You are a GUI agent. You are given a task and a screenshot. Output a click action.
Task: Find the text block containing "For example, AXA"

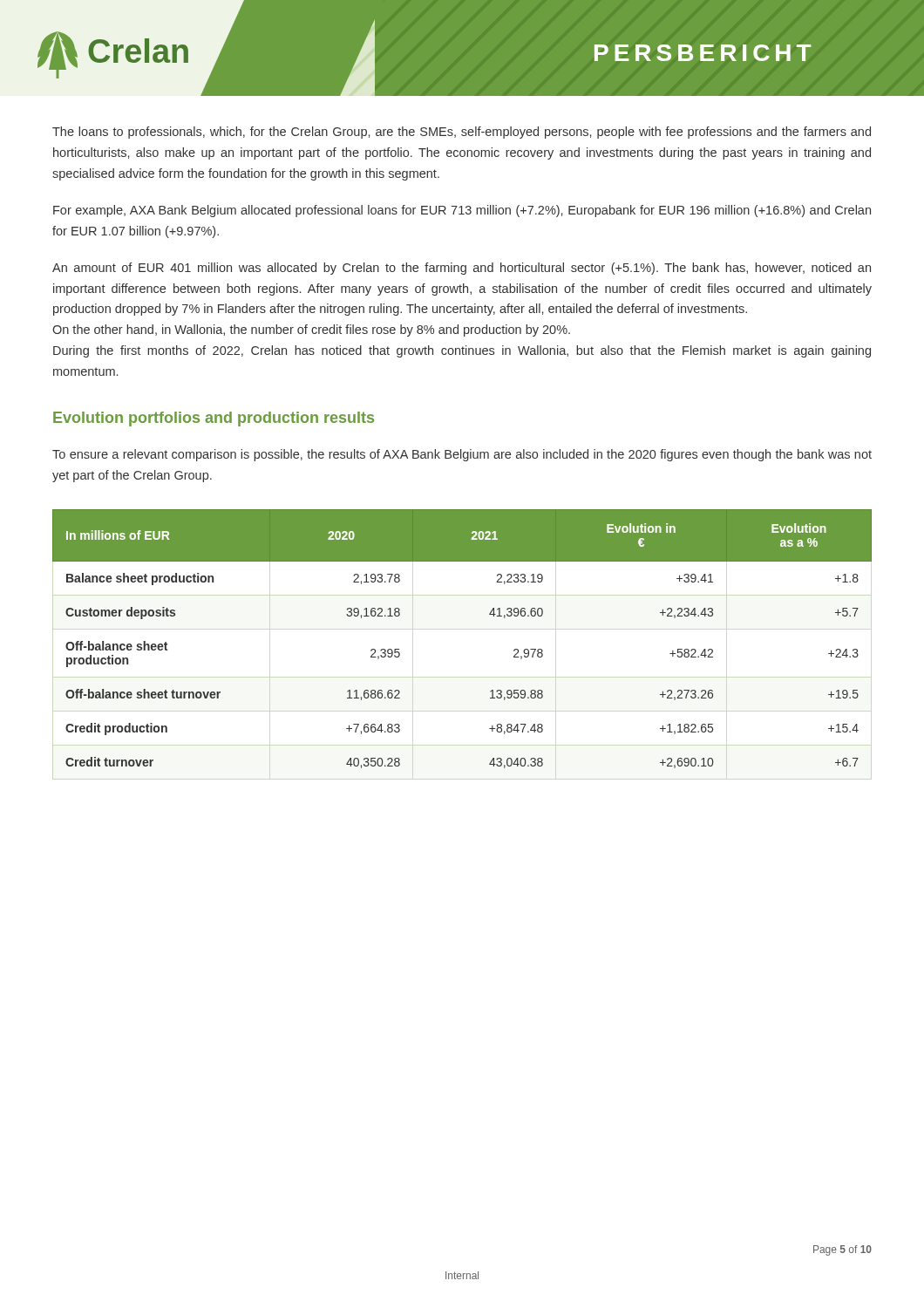click(x=462, y=220)
